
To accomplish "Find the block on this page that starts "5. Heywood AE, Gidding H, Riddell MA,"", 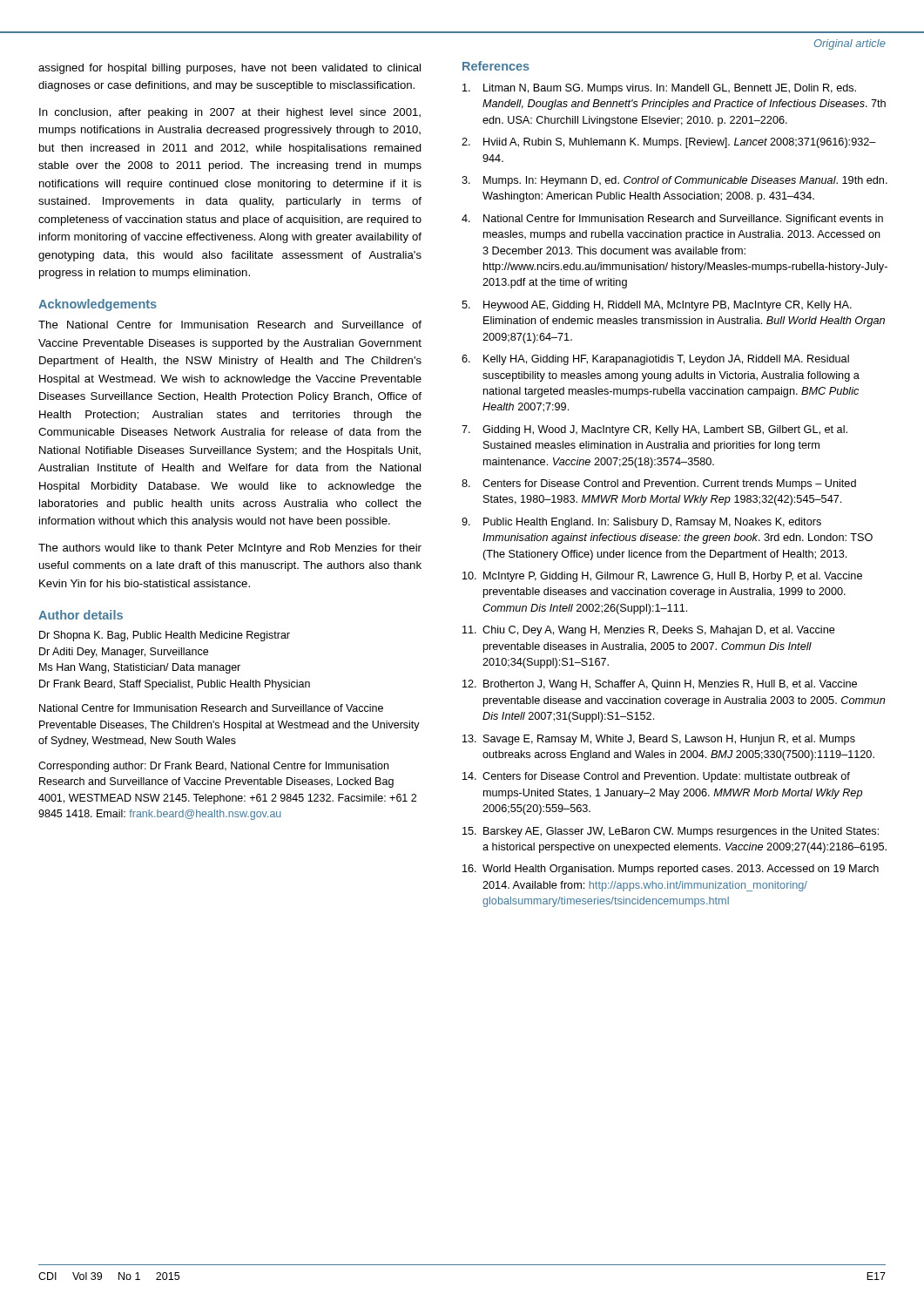I will [675, 321].
